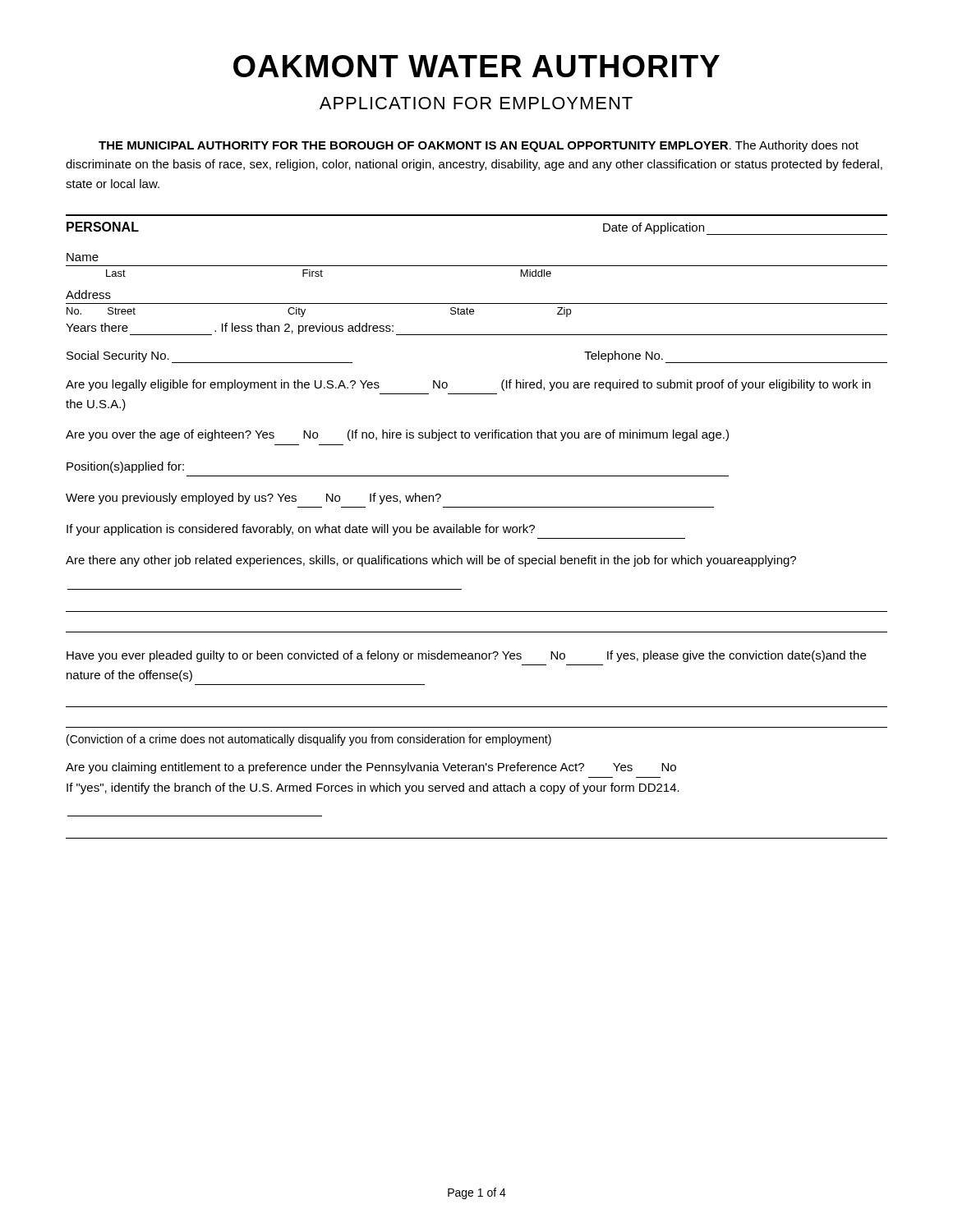
Task: Find the text block with the text "Have you ever pleaded guilty to"
Action: pyautogui.click(x=466, y=665)
